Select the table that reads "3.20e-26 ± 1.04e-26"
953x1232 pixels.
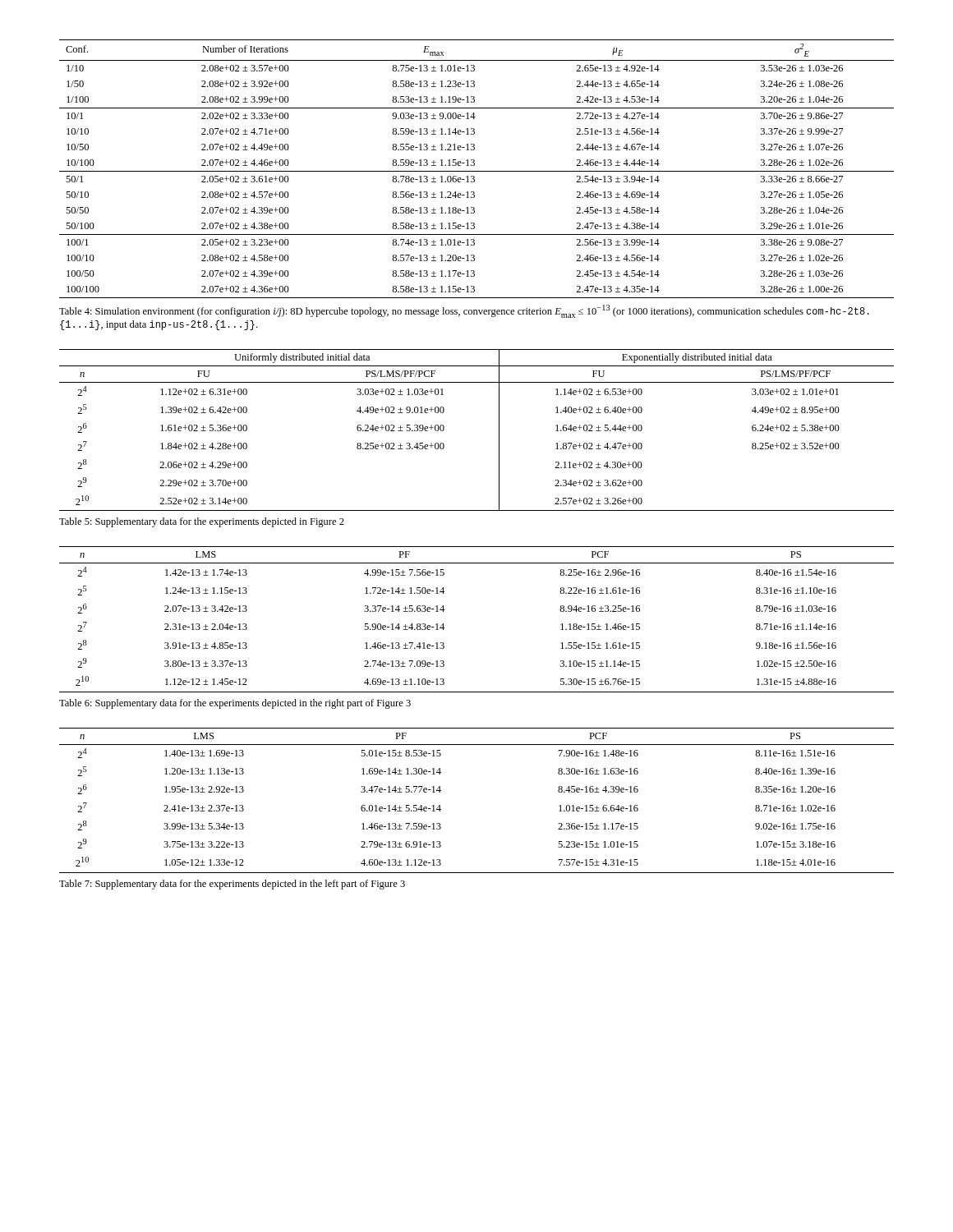[x=476, y=169]
